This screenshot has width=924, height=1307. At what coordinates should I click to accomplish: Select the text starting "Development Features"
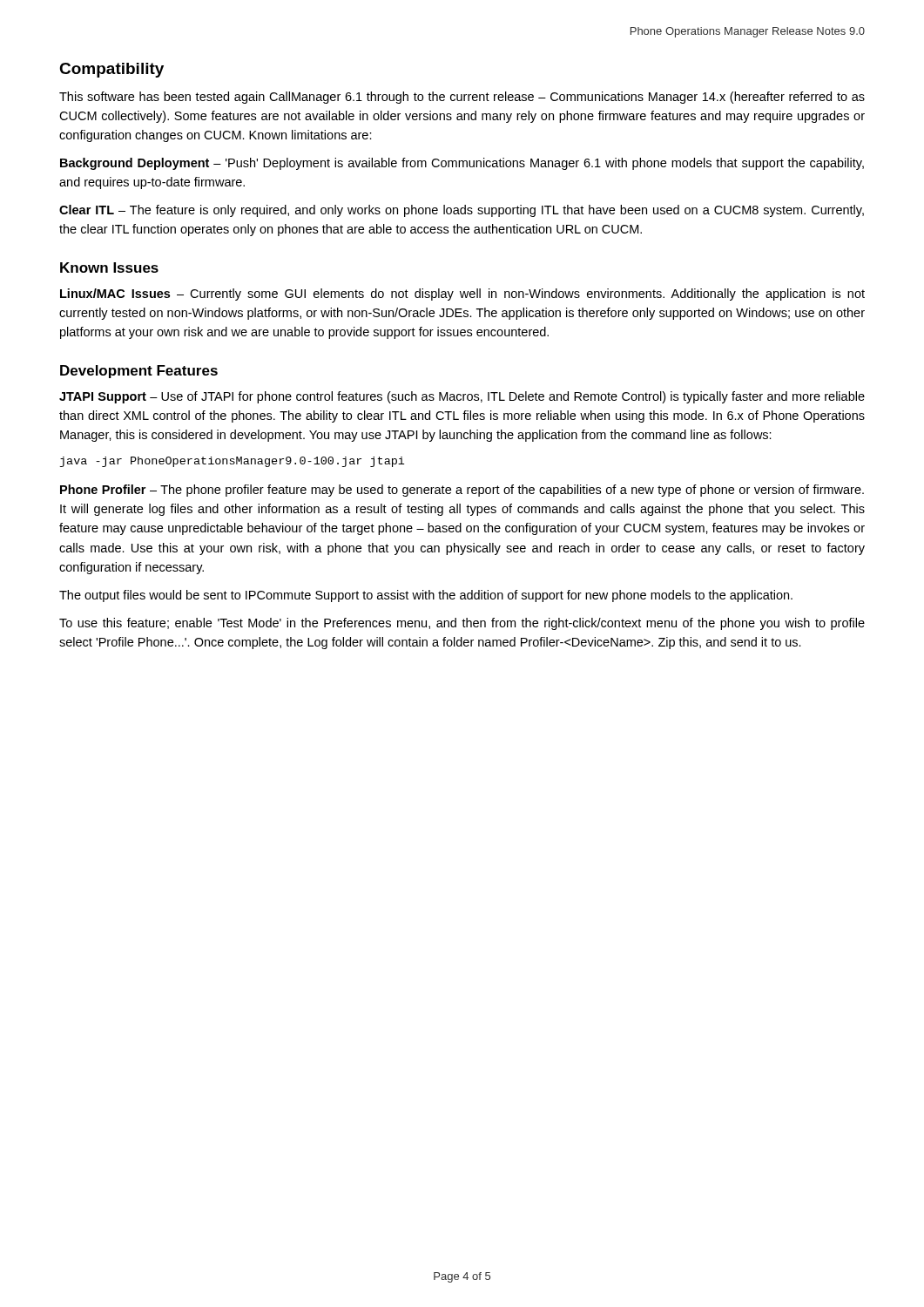[x=139, y=371]
